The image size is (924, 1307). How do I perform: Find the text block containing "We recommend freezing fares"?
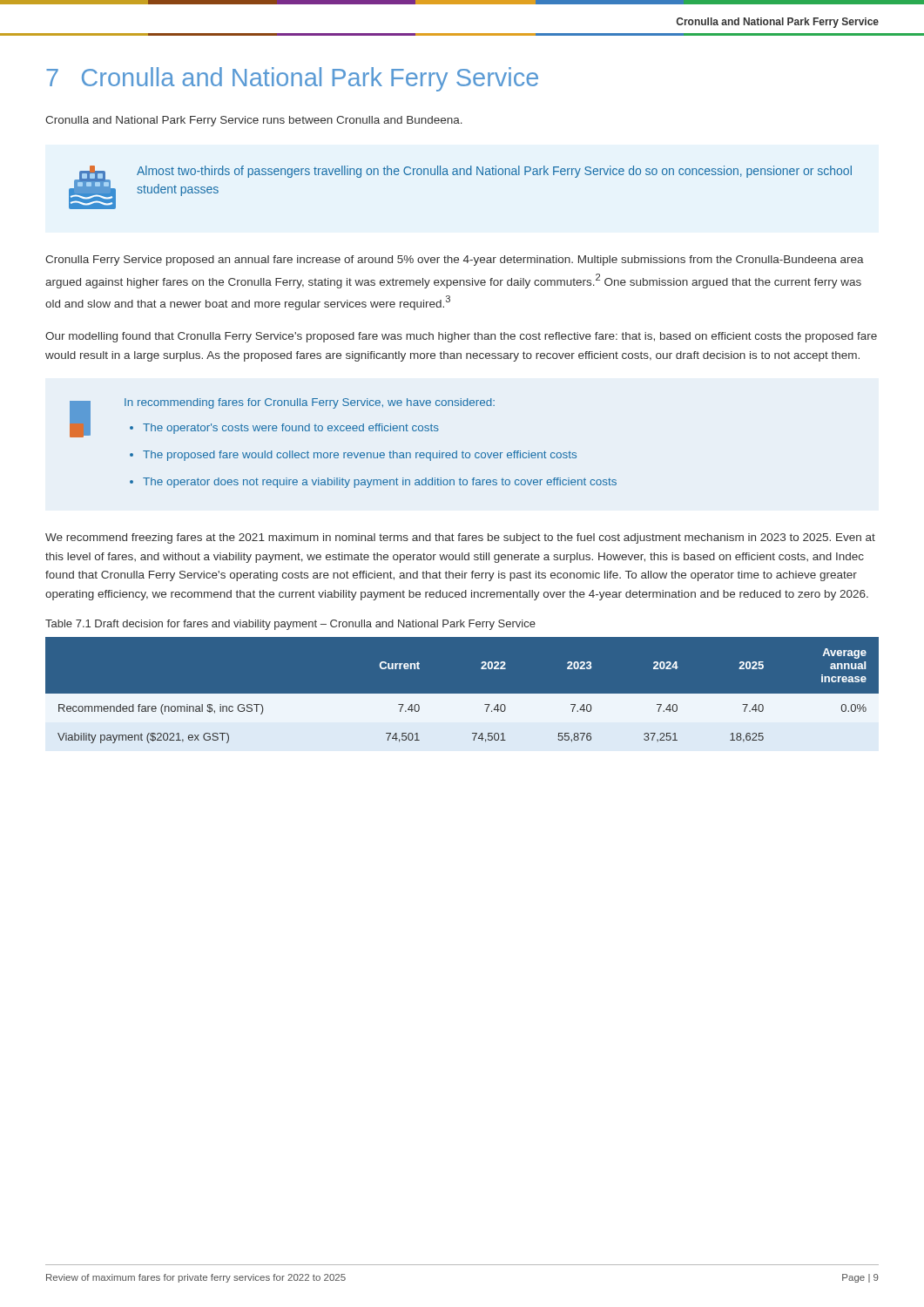tap(460, 565)
